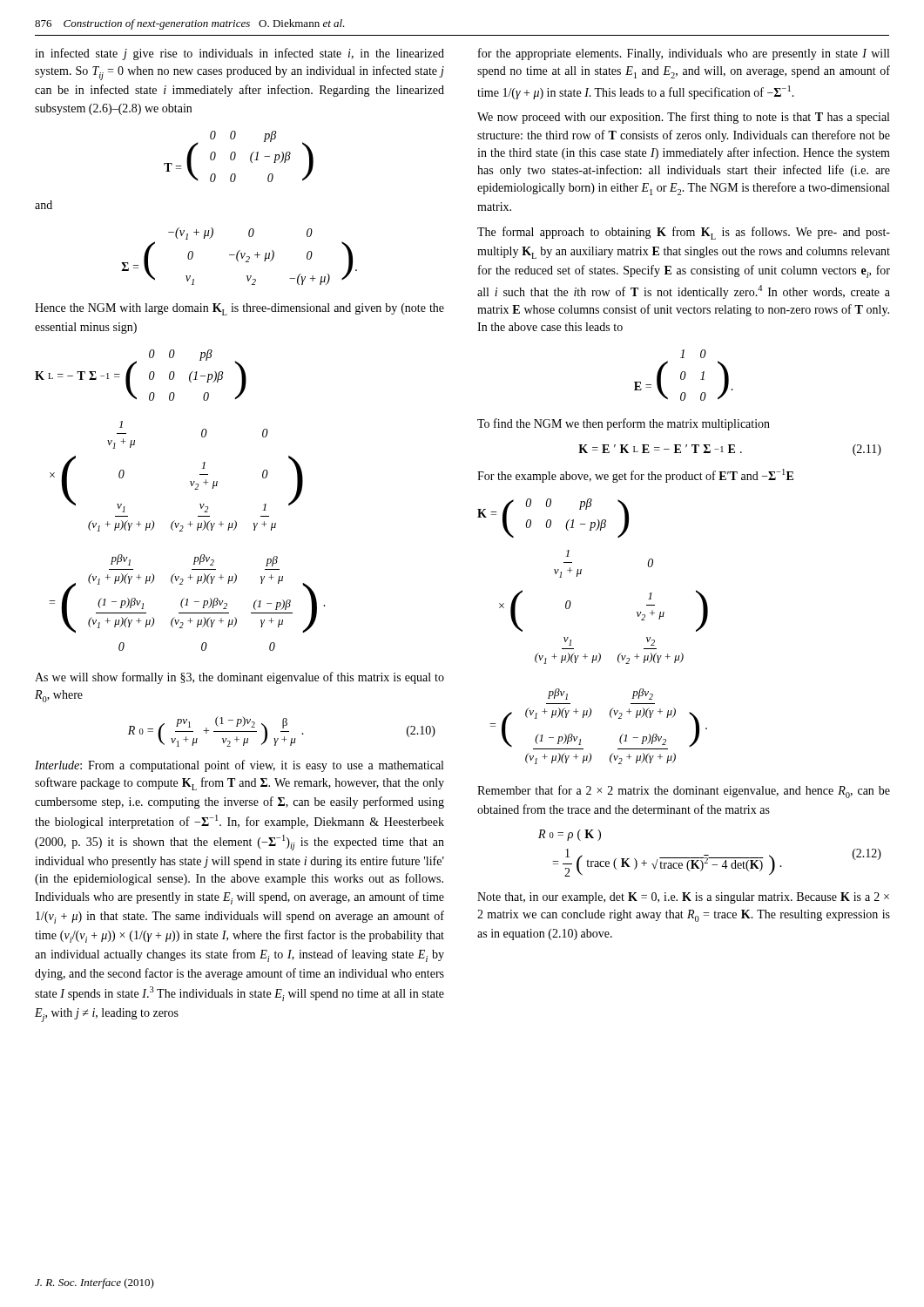
Task: Click on the formula containing "K = E′KLE = −E′TΣ−1E. (2.11)"
Action: [x=684, y=449]
